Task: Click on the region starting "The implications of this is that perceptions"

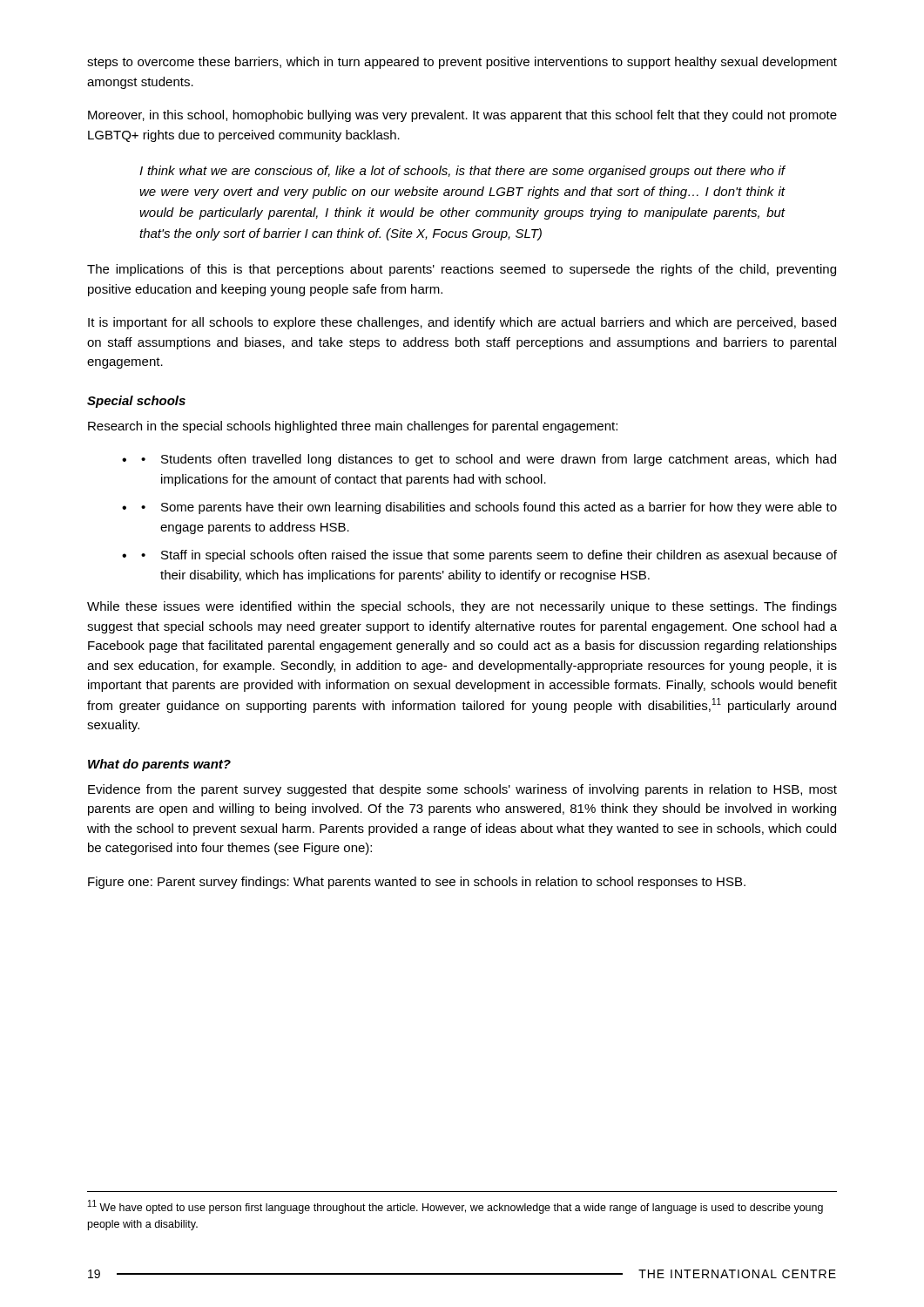Action: [462, 279]
